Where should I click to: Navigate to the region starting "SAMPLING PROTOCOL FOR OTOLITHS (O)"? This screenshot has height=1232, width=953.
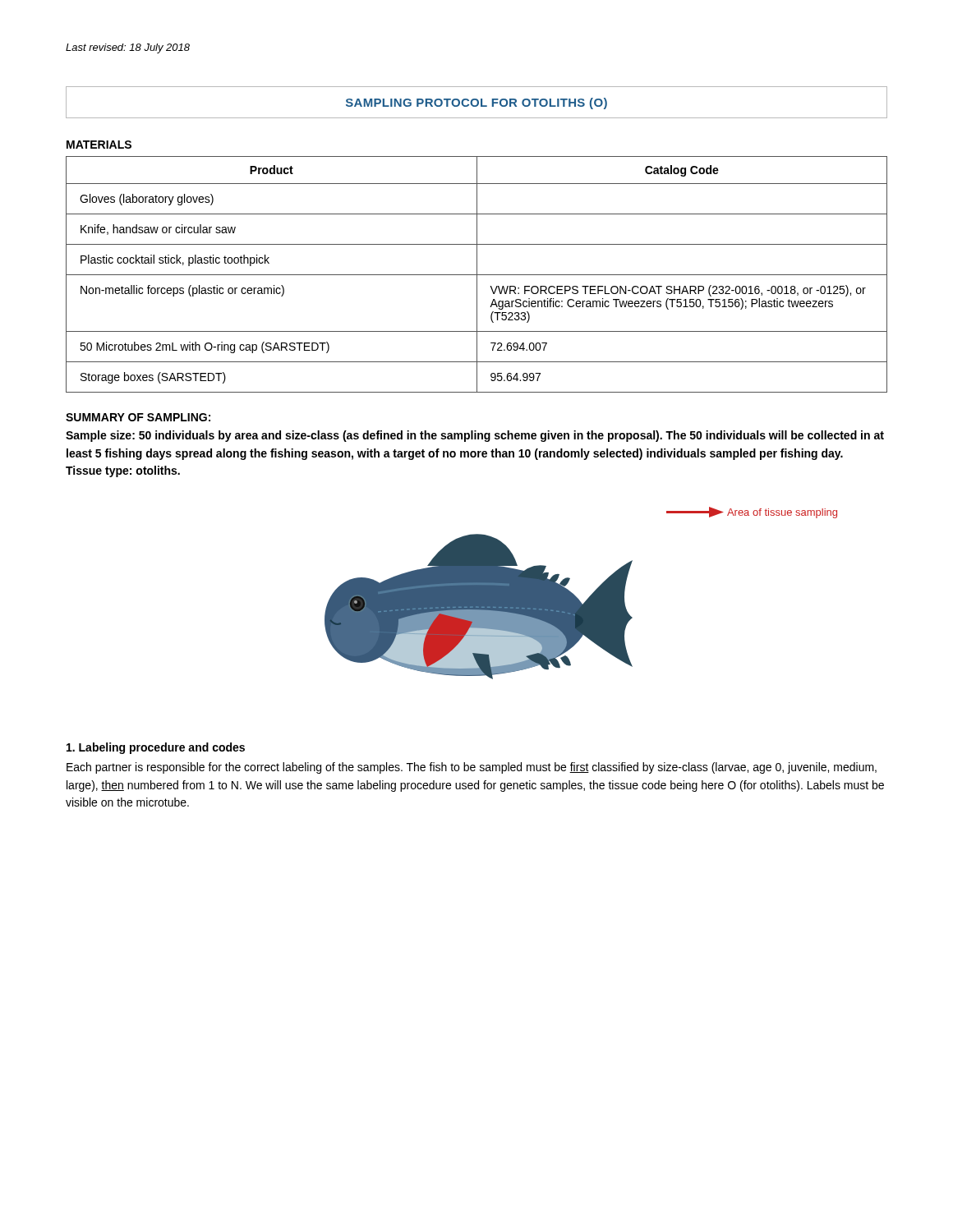[x=476, y=102]
